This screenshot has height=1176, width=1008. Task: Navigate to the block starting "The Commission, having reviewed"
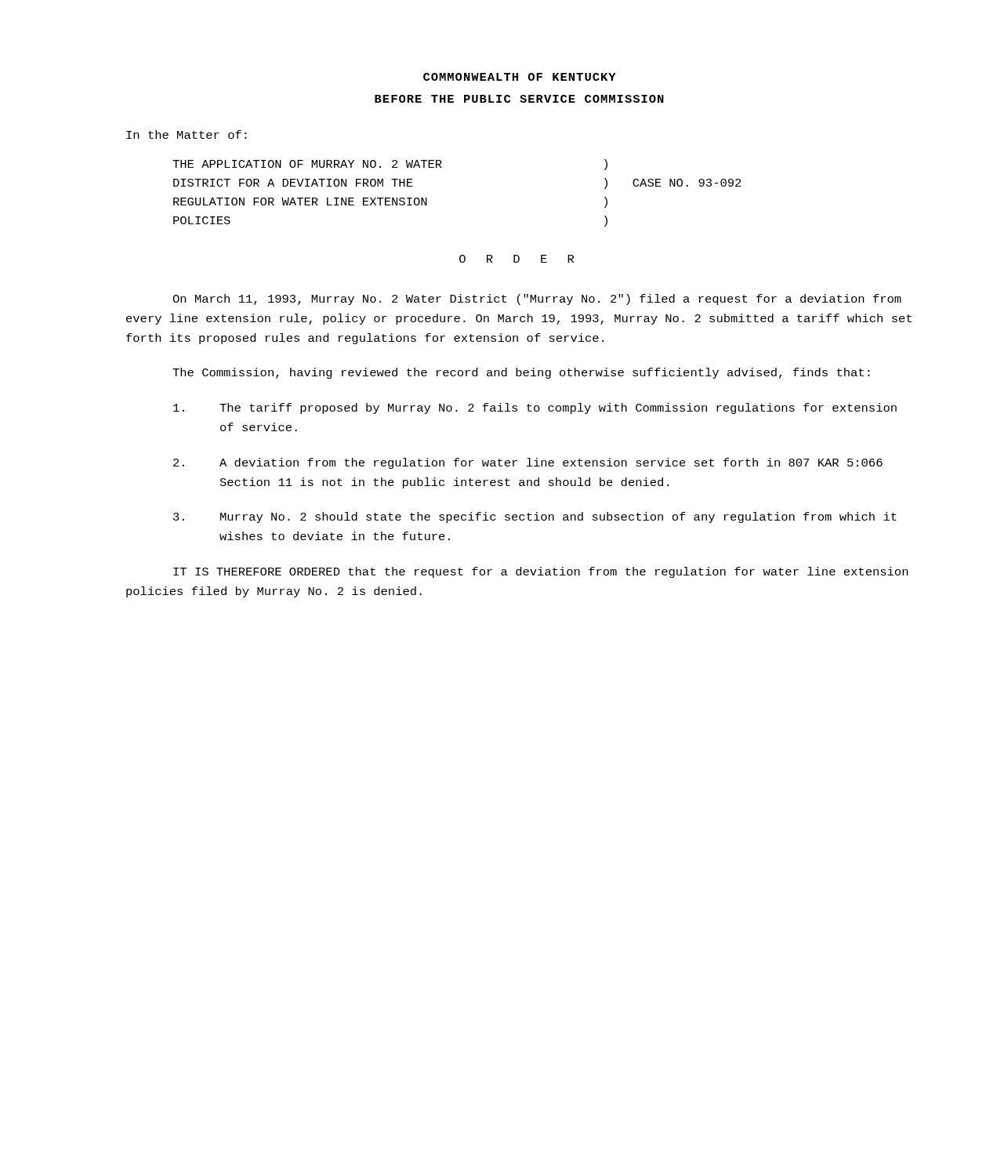pyautogui.click(x=522, y=373)
